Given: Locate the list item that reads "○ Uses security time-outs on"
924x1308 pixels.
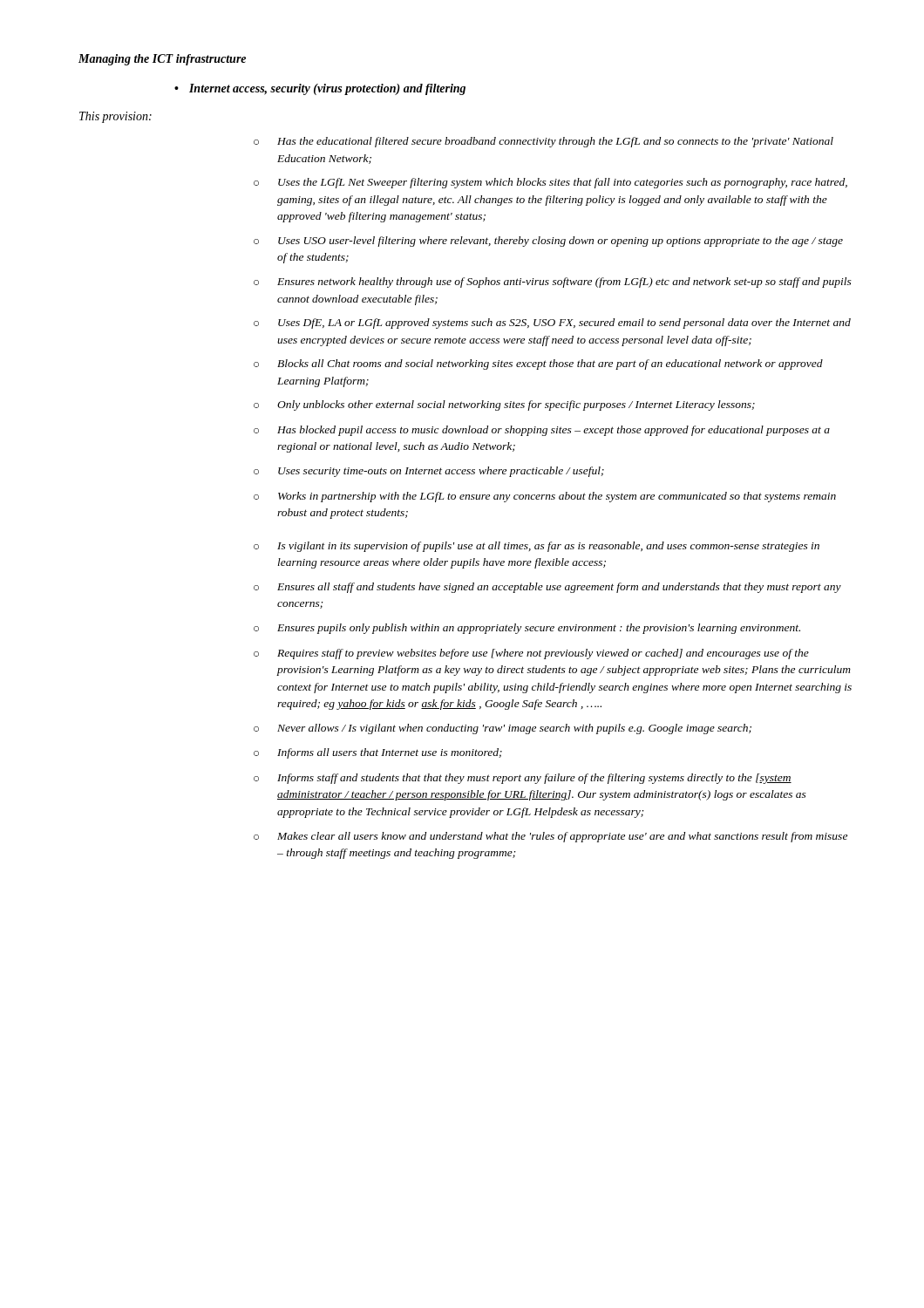Looking at the screenshot, I should coord(554,471).
